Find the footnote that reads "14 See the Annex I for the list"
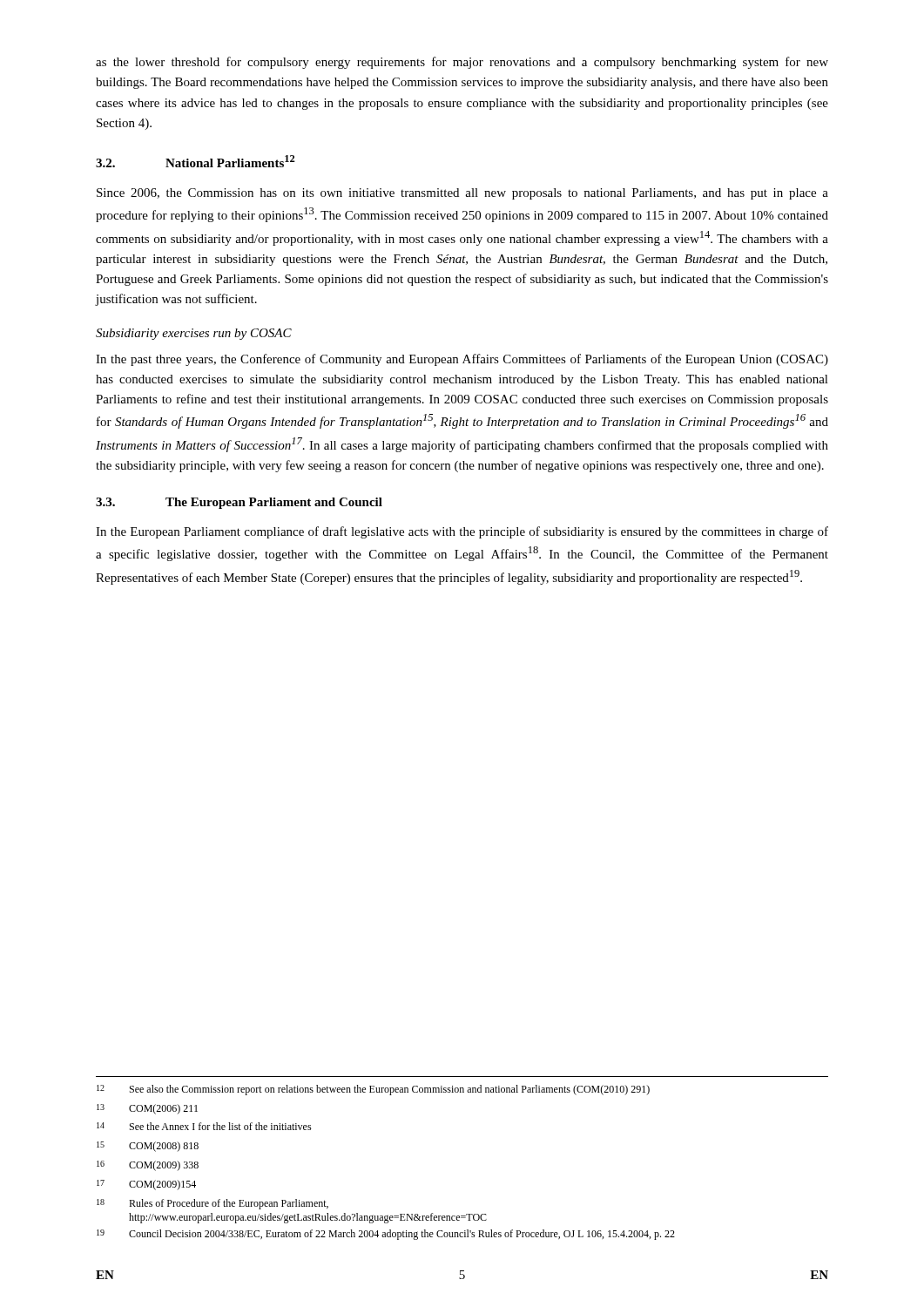This screenshot has width=924, height=1307. (x=204, y=1126)
